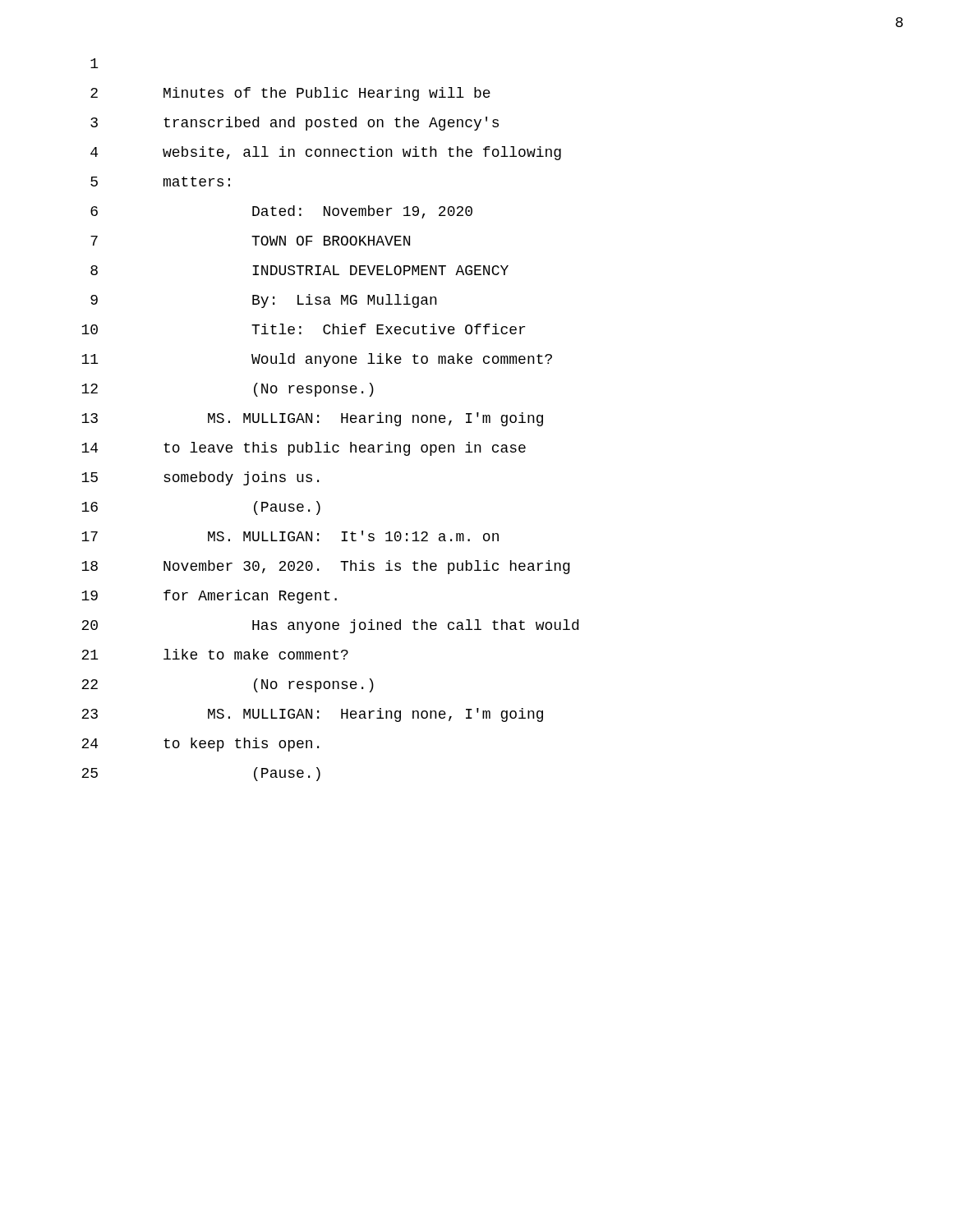Find the list item containing "14 to leave"

click(x=288, y=448)
